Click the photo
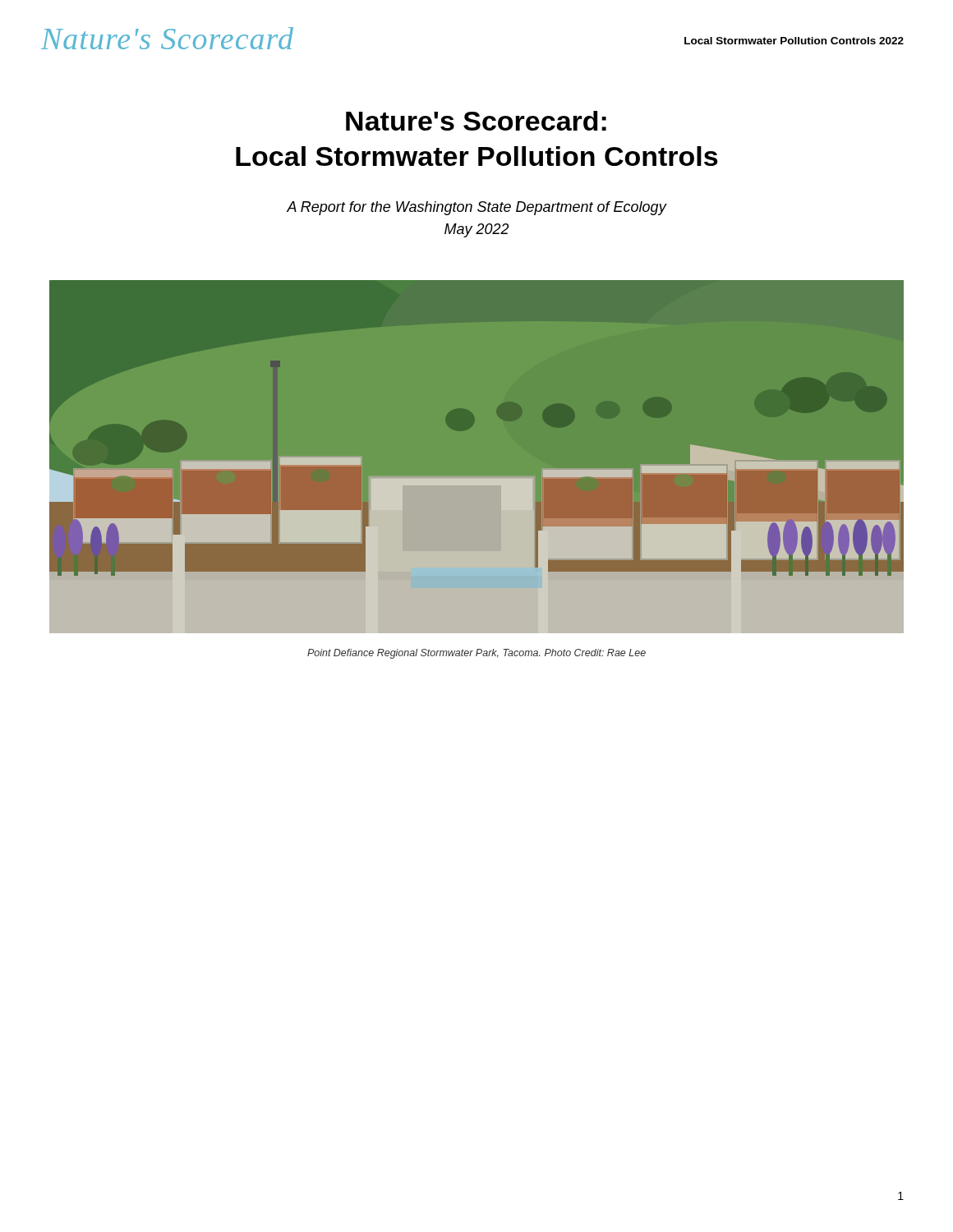This screenshot has height=1232, width=953. tap(476, 457)
